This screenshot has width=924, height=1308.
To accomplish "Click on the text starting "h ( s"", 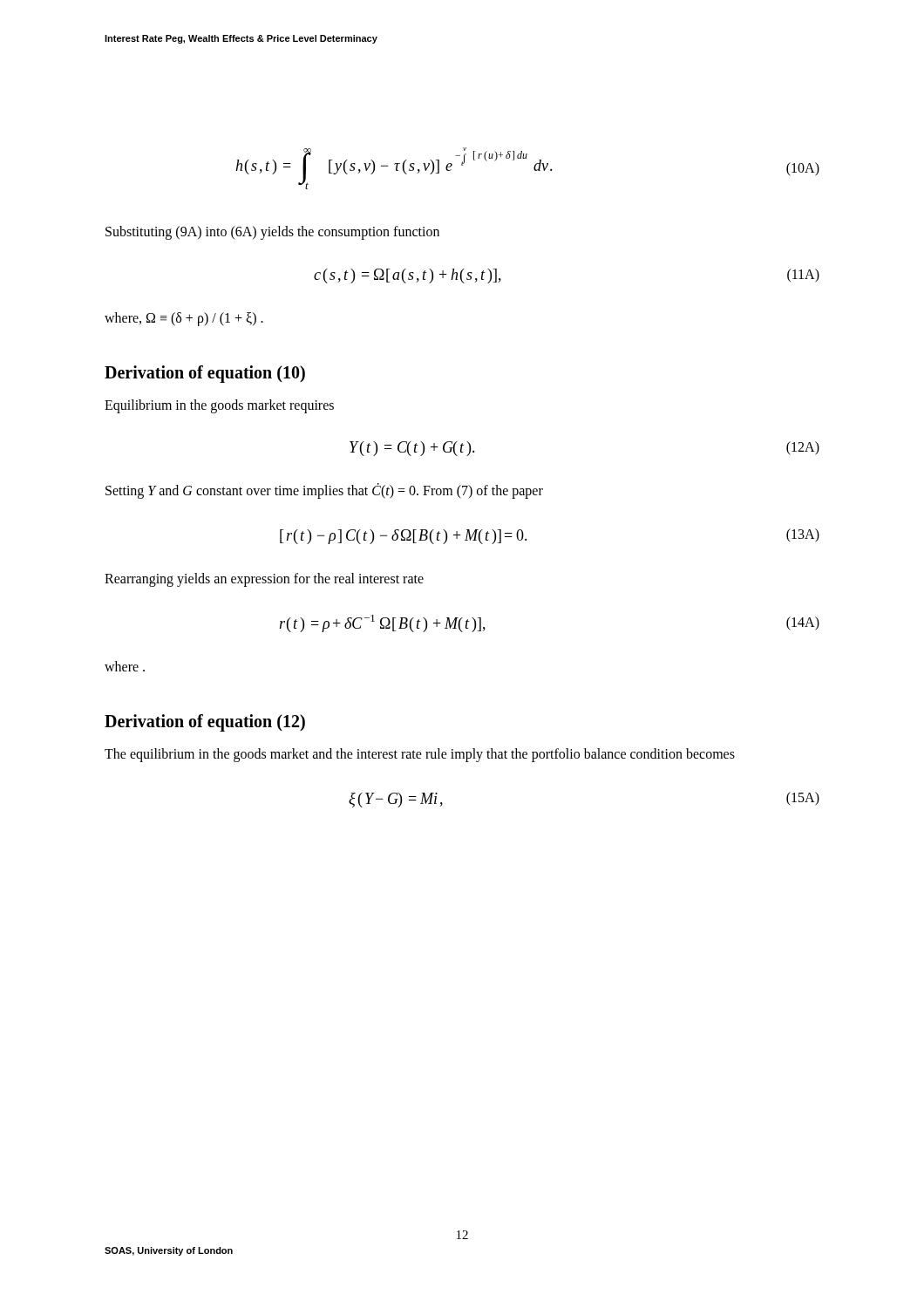I will 462,168.
